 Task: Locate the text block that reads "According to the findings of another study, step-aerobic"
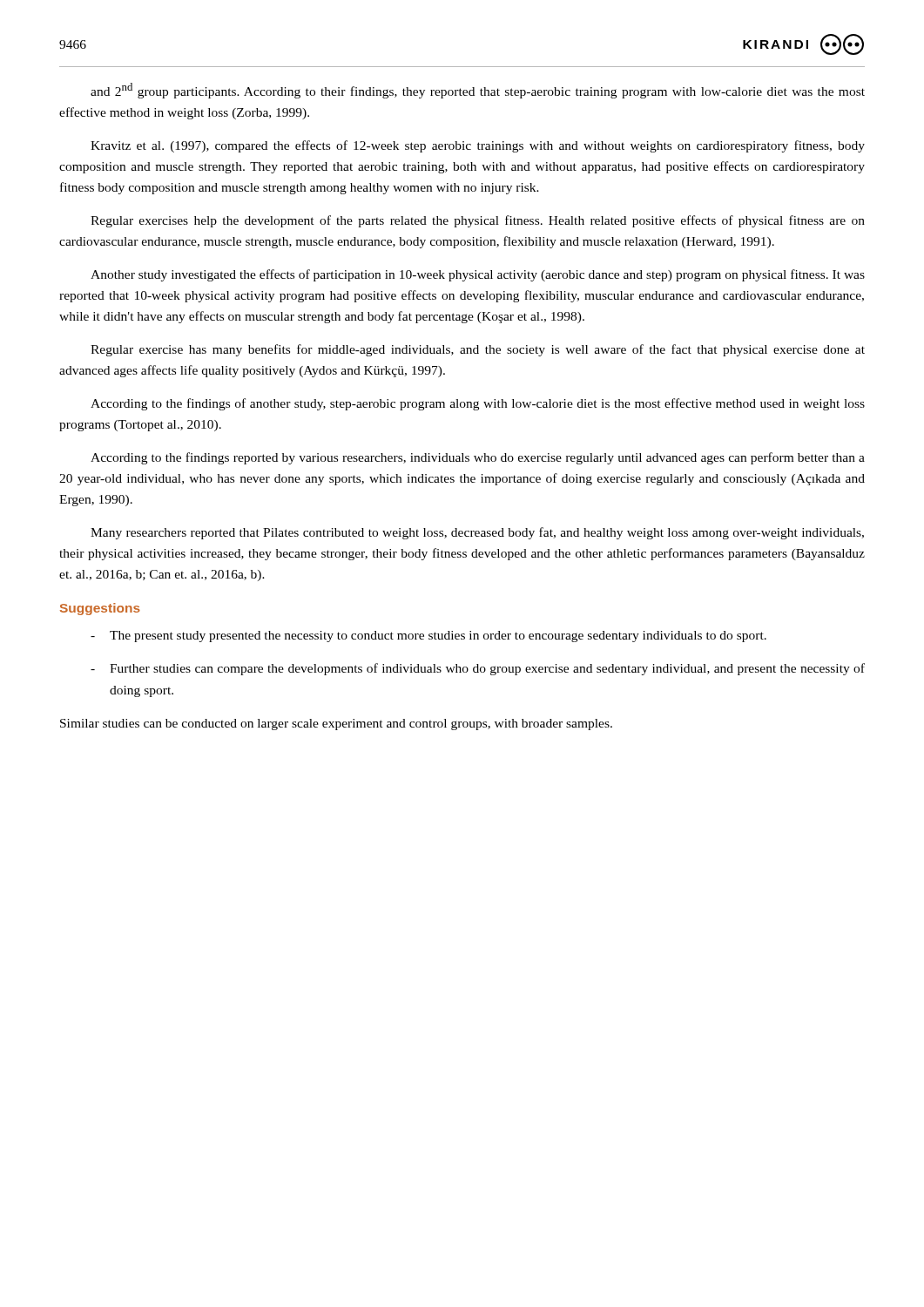pyautogui.click(x=462, y=414)
